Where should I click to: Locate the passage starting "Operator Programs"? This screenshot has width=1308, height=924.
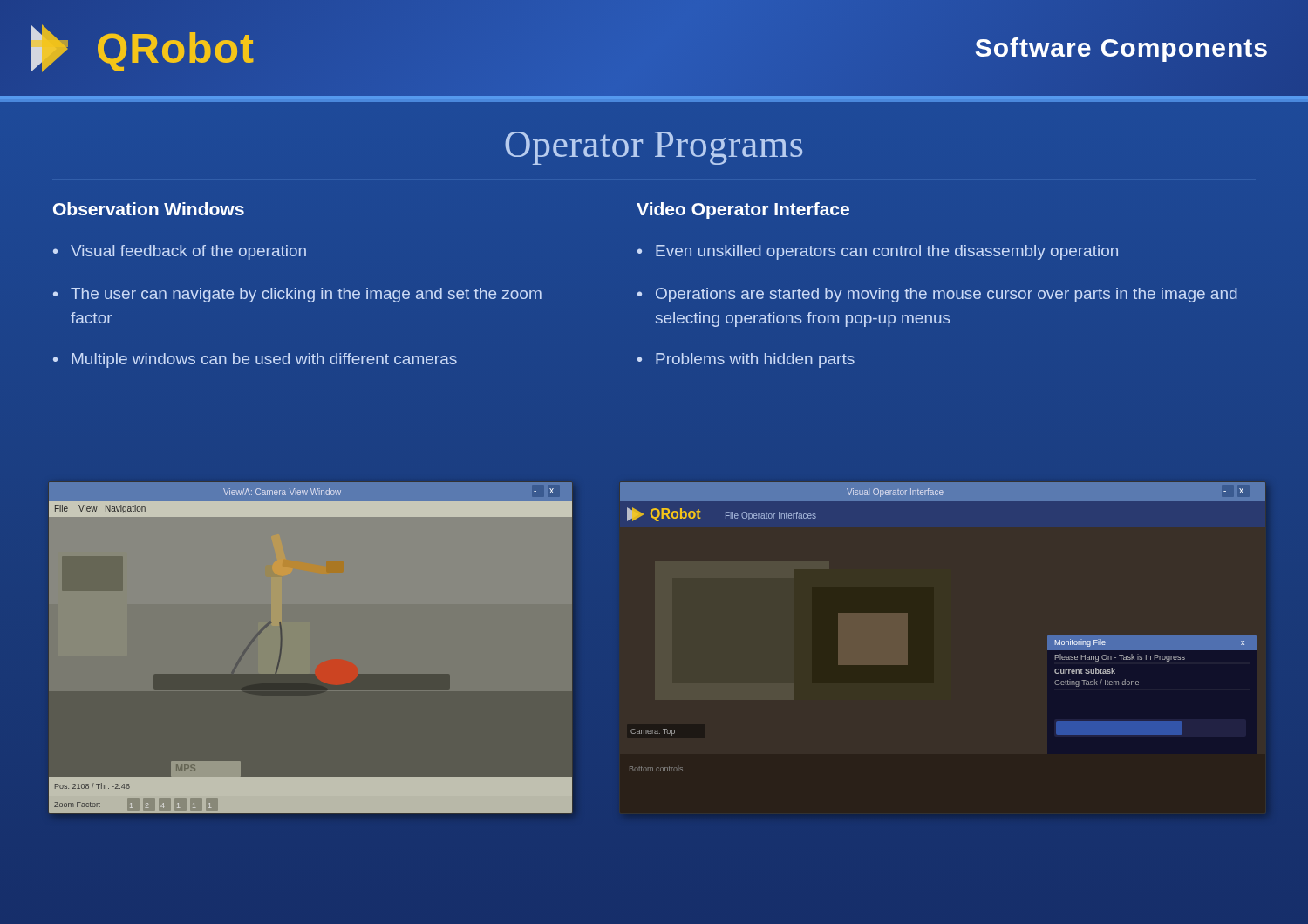coord(654,144)
